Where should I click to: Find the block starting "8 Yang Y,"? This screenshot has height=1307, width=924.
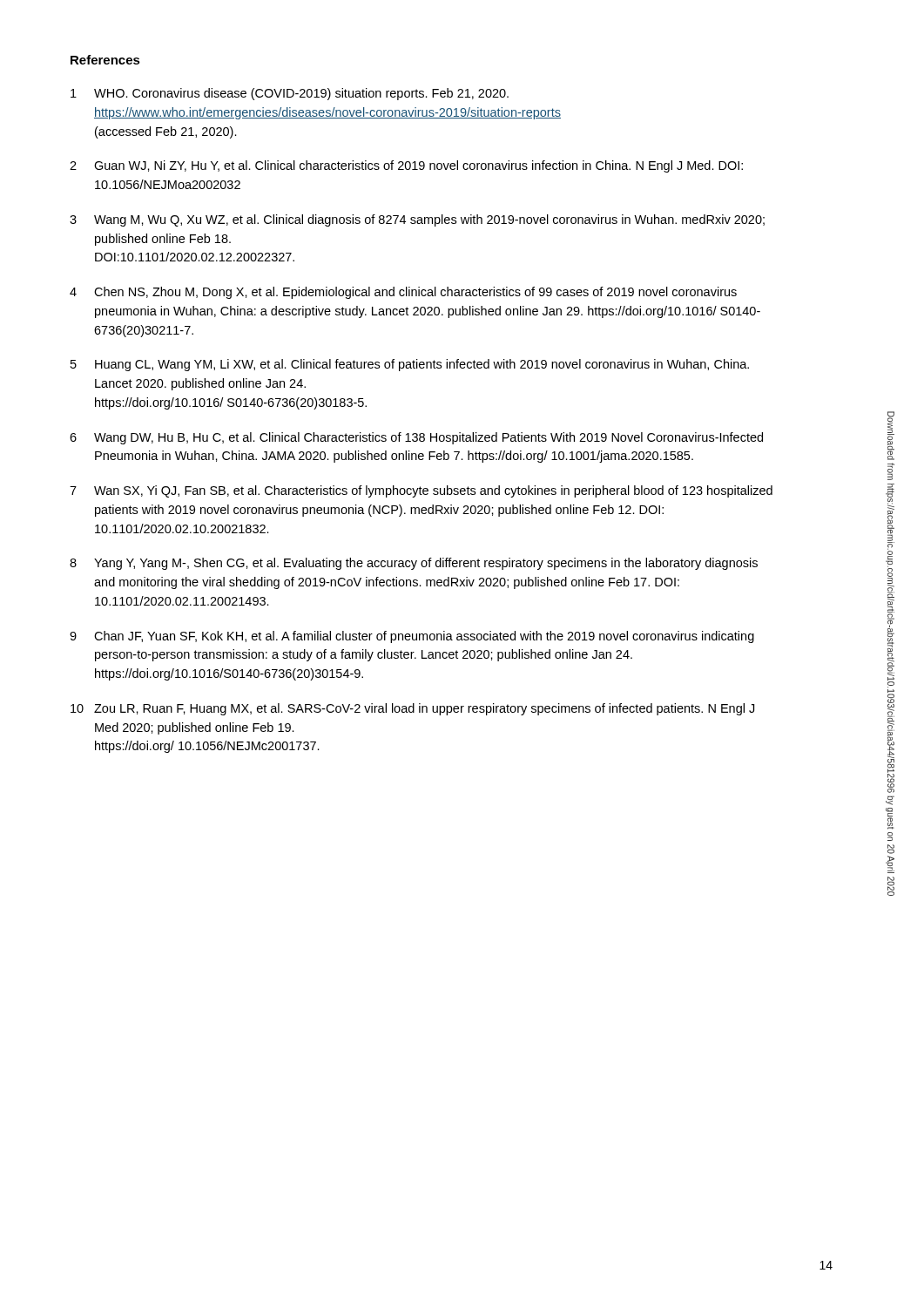422,583
